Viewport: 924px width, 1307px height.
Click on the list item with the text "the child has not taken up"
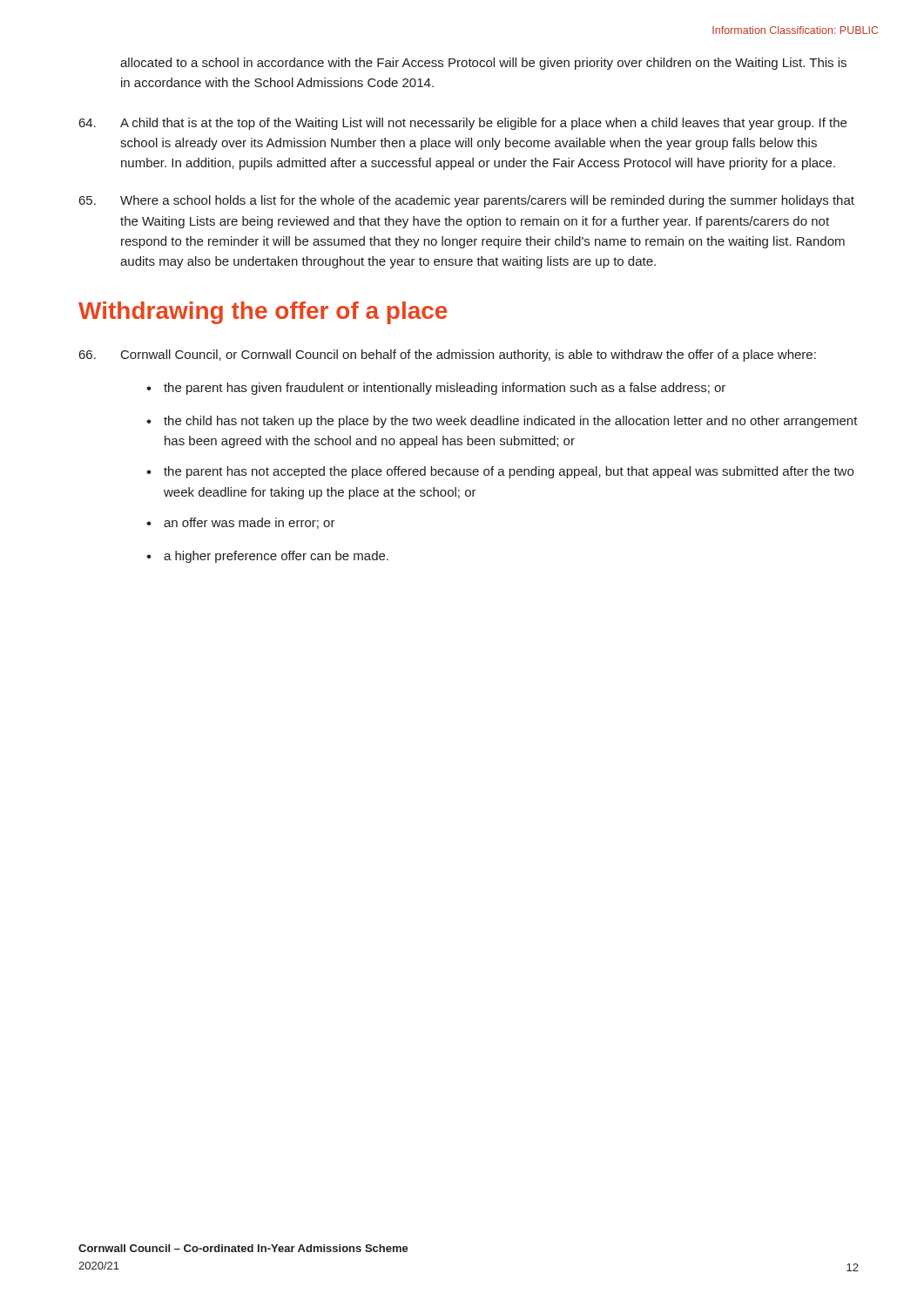point(511,431)
